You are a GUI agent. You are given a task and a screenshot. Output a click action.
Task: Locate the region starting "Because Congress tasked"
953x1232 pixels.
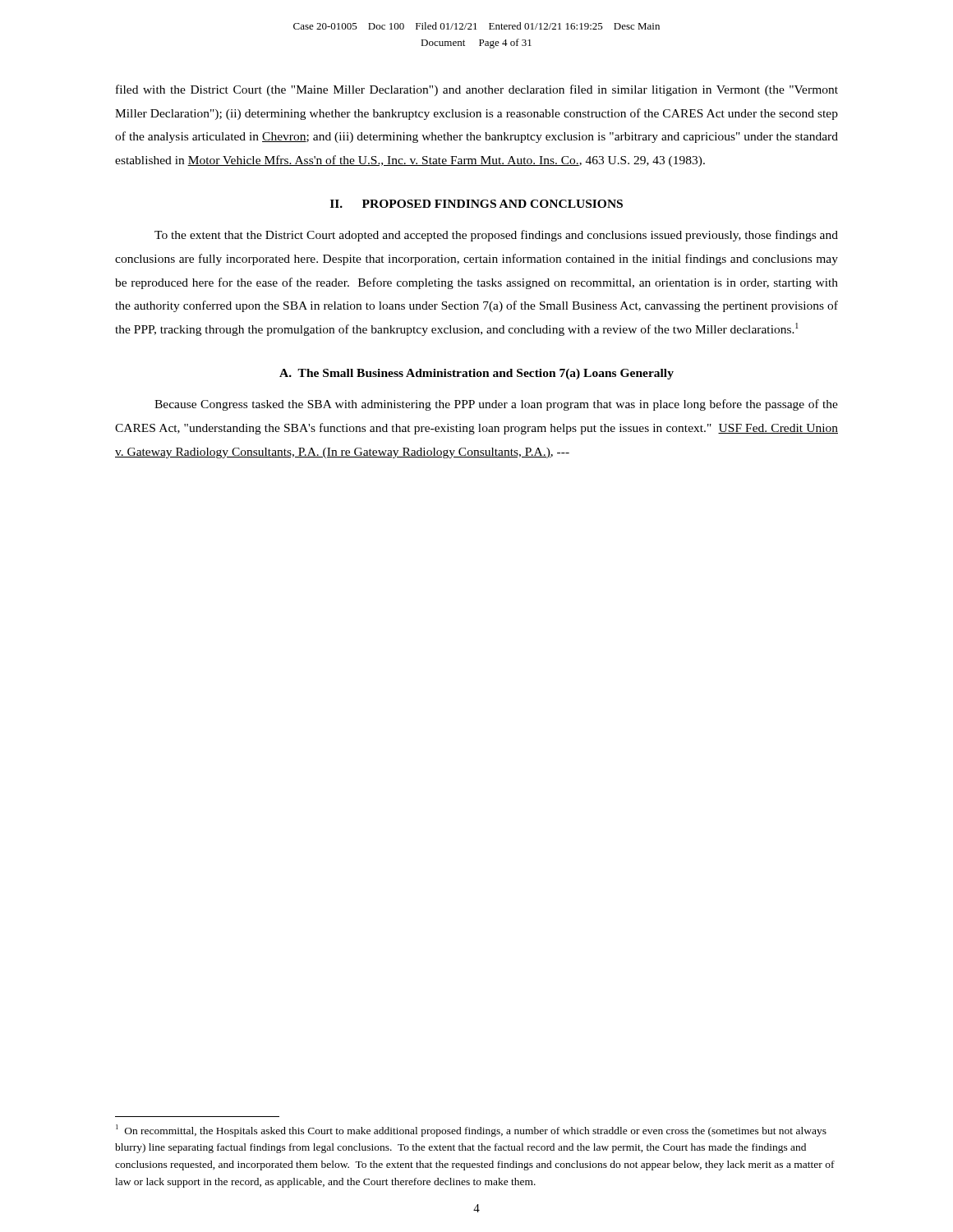(476, 428)
